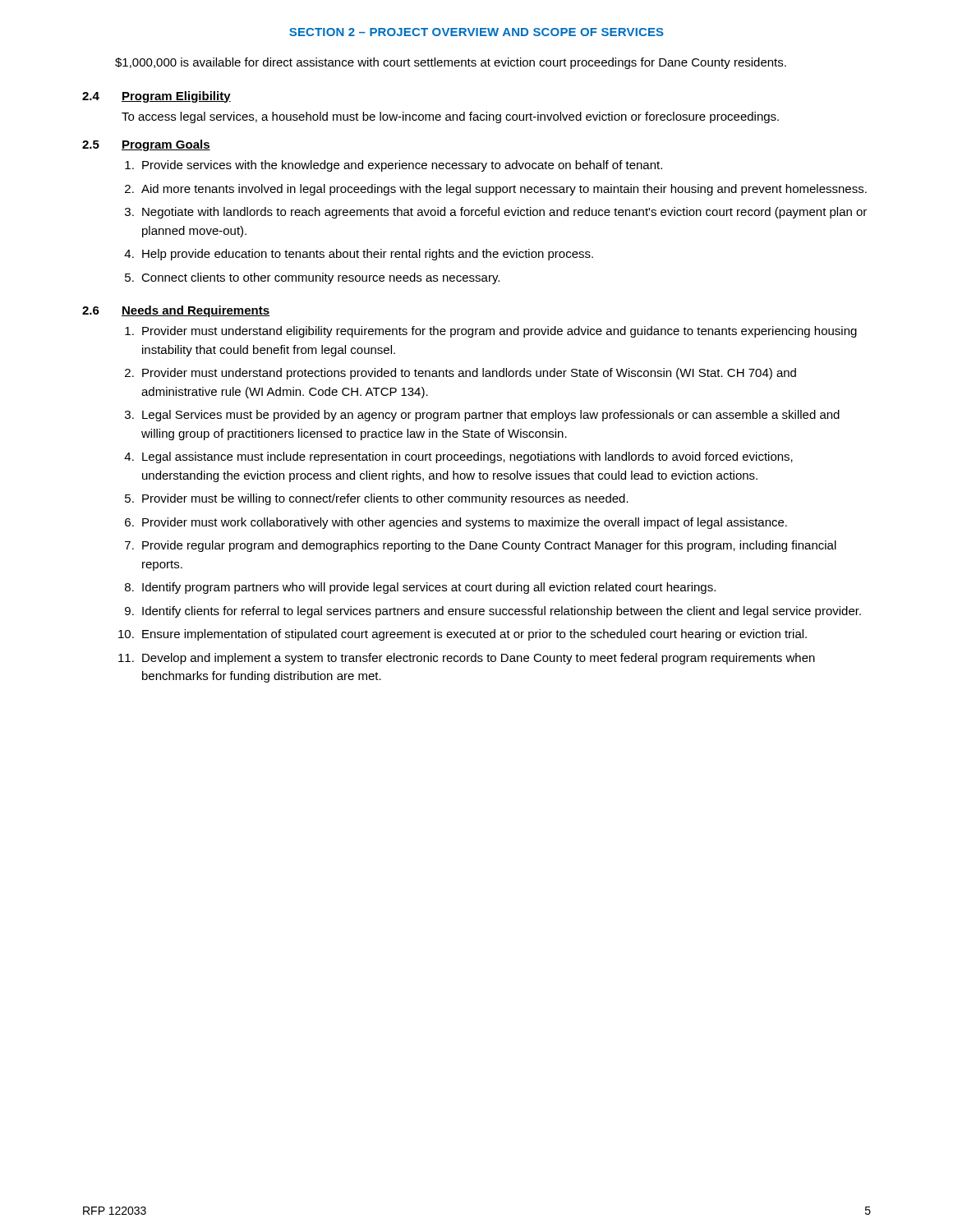Click on the list item with the text "Provider must be willing"
953x1232 pixels.
point(385,498)
